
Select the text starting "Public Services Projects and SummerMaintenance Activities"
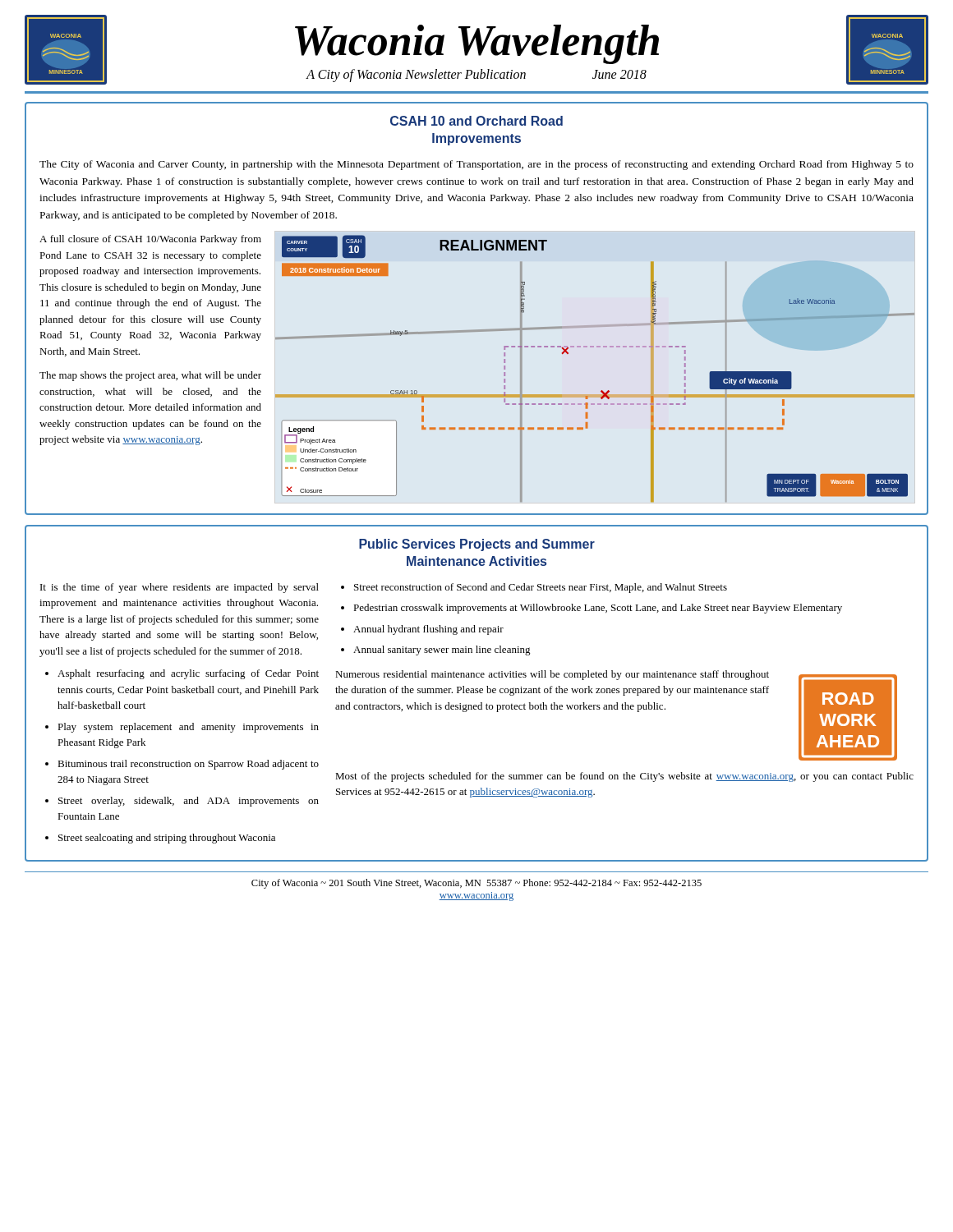[476, 553]
